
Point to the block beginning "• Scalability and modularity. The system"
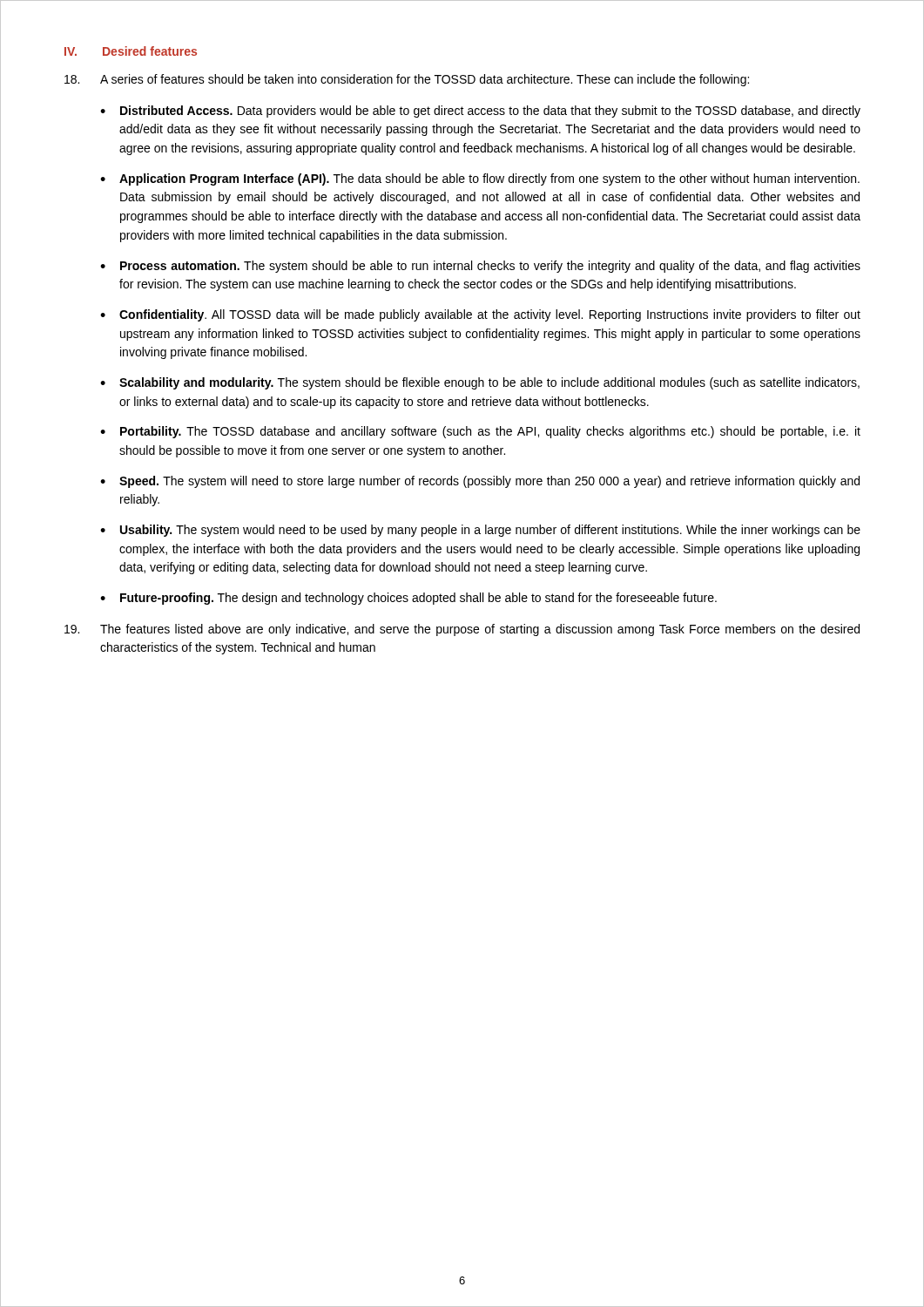(x=480, y=393)
